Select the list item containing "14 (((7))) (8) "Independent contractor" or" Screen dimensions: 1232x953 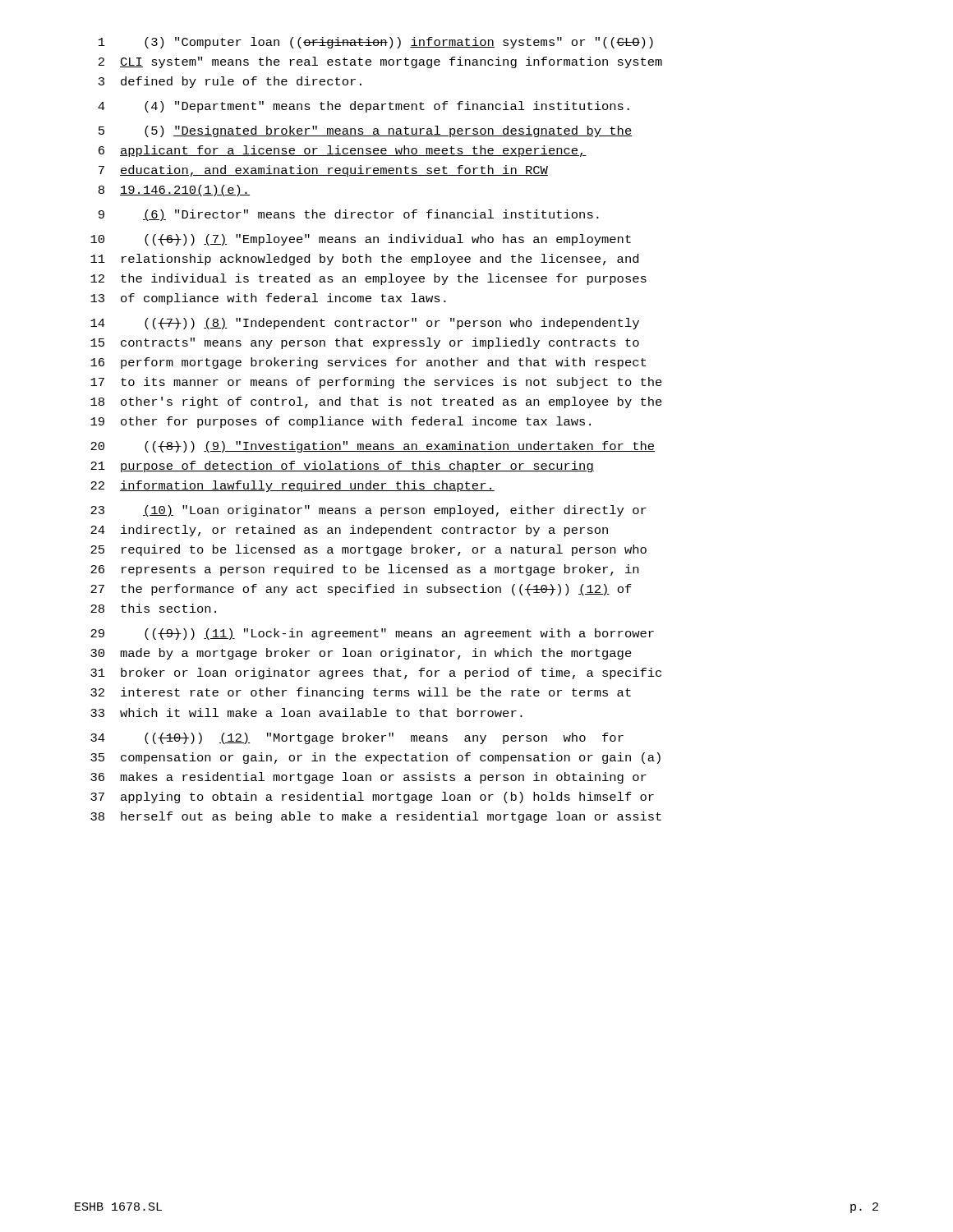coord(476,324)
